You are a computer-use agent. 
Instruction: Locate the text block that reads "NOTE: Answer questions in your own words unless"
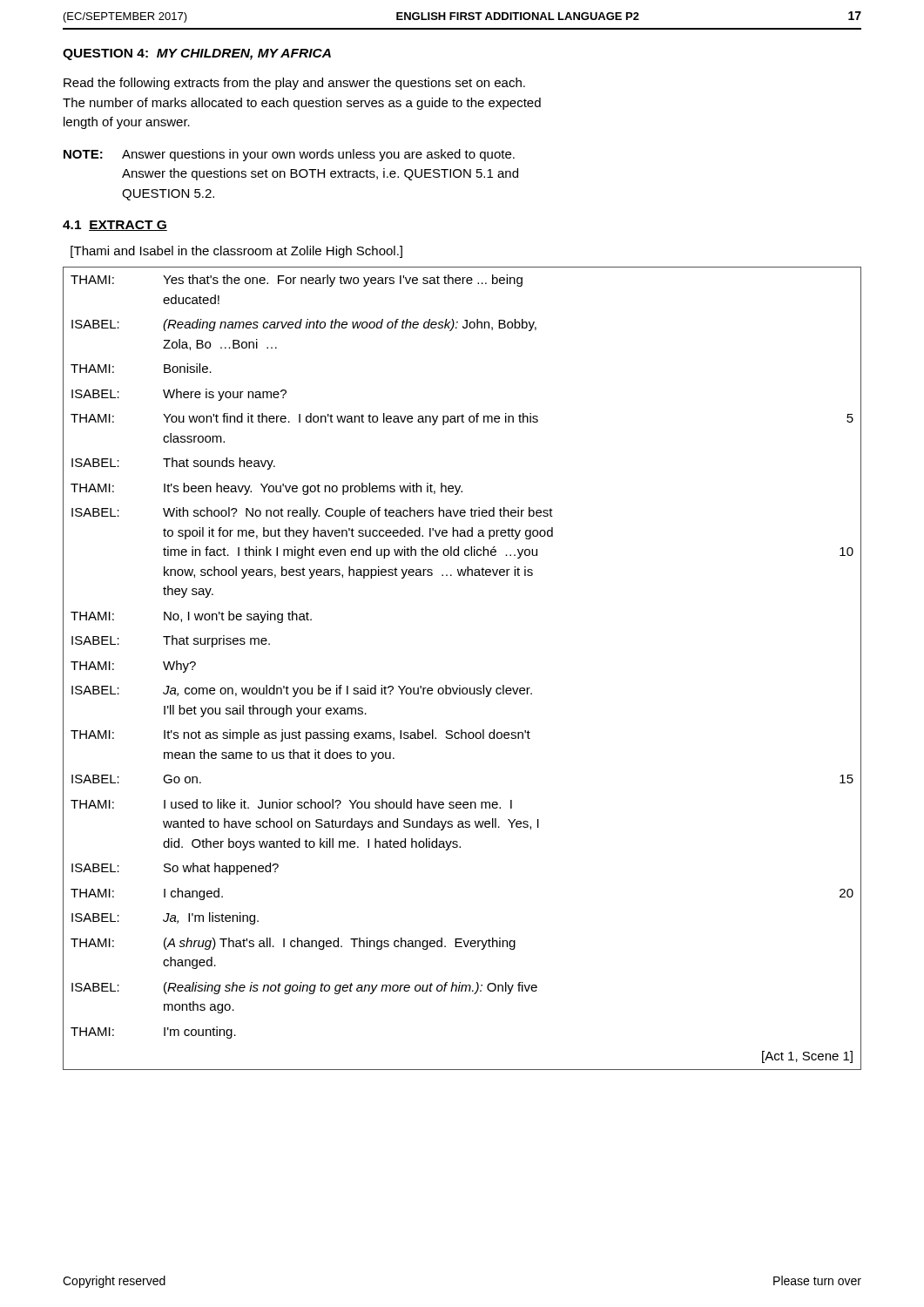coord(291,174)
